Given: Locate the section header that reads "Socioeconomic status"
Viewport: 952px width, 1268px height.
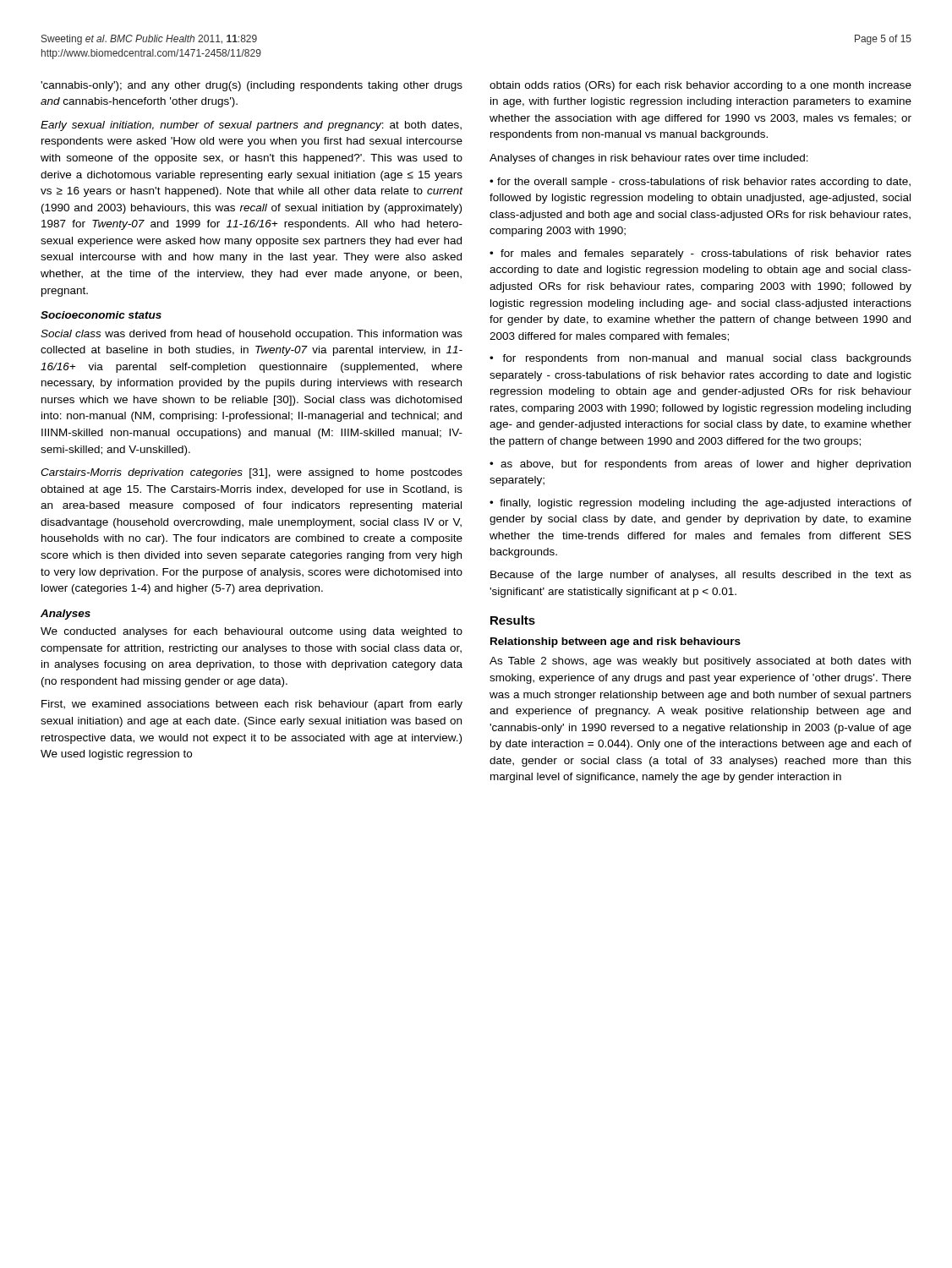Looking at the screenshot, I should click(x=101, y=315).
